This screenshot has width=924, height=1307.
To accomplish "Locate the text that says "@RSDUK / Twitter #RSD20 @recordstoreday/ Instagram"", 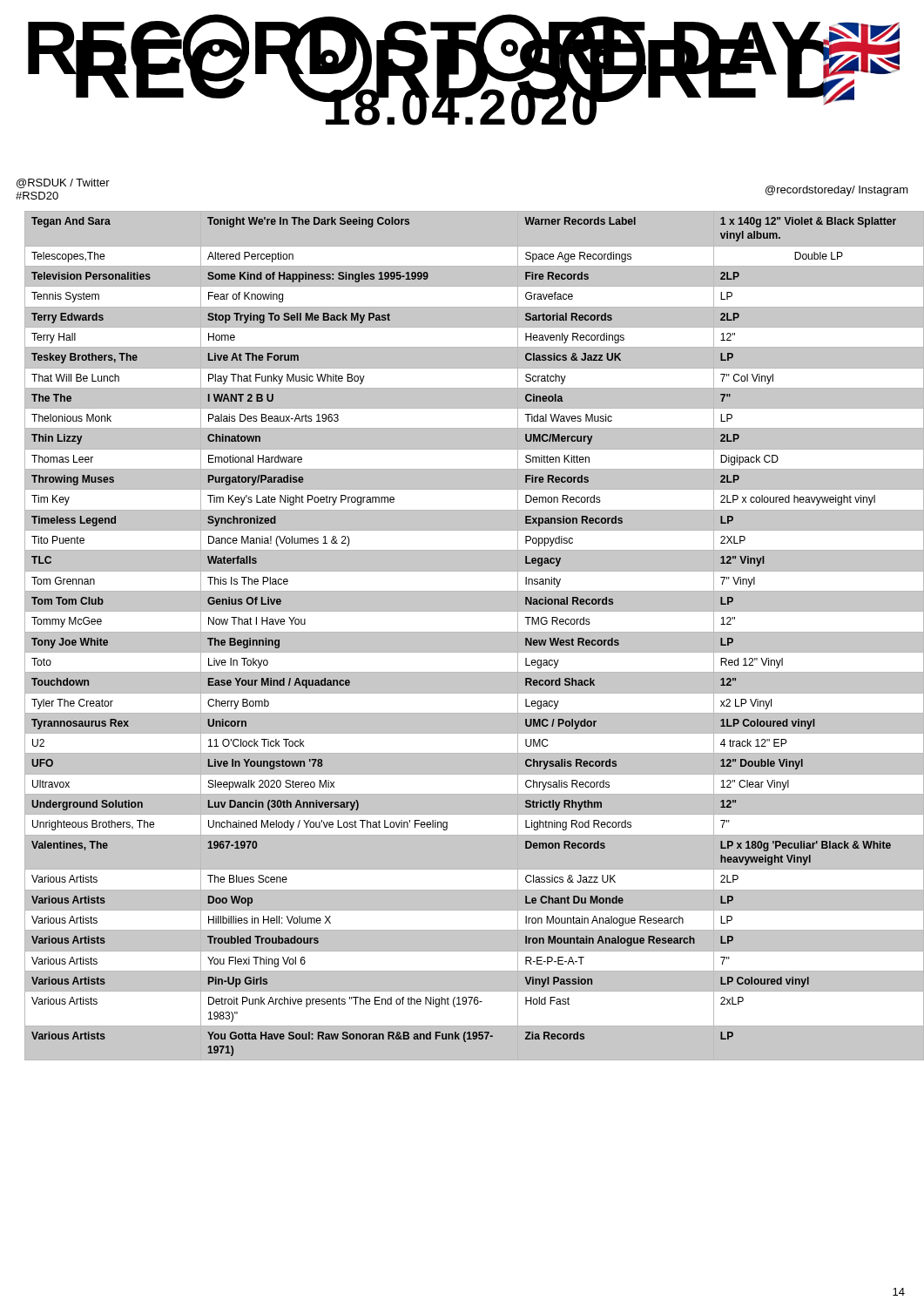I will (x=37, y=186).
